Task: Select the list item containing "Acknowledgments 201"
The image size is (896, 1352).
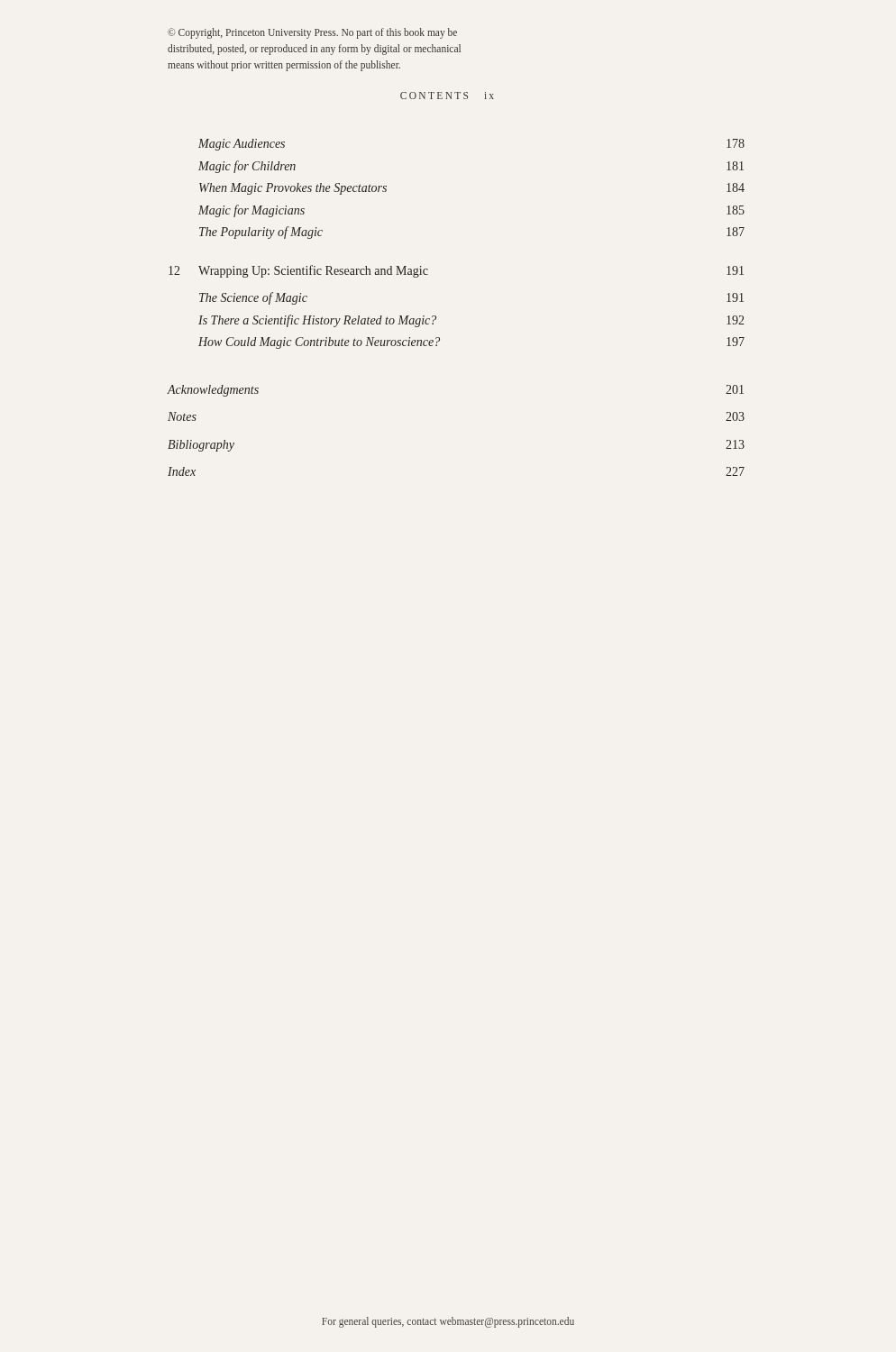Action: 212,391
